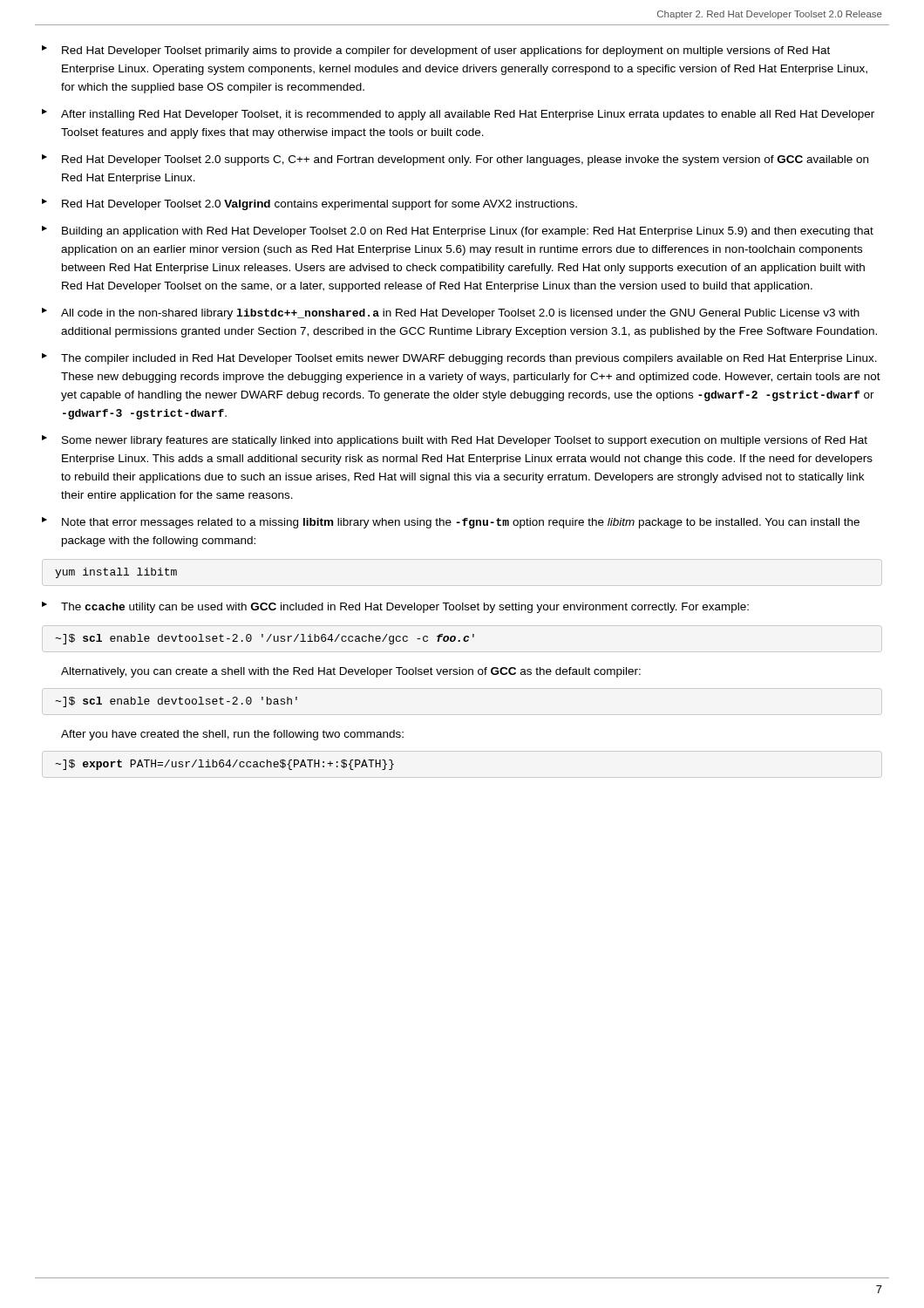
Task: Find the text block containing "After you have created the shell,"
Action: pyautogui.click(x=233, y=734)
